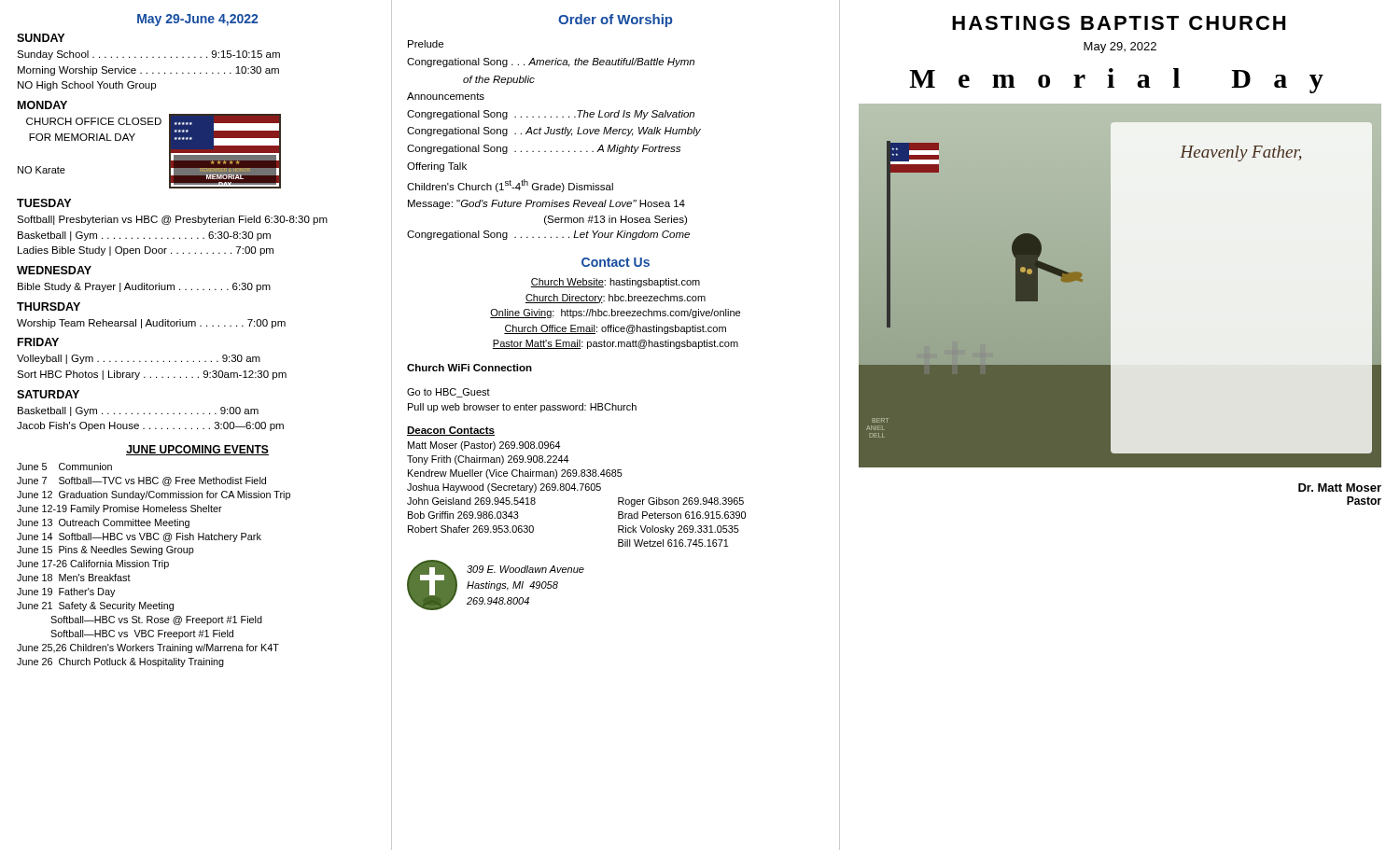Locate the list item with the text "June 21 Safety & Security Meeting"
The height and width of the screenshot is (850, 1400).
(x=197, y=620)
